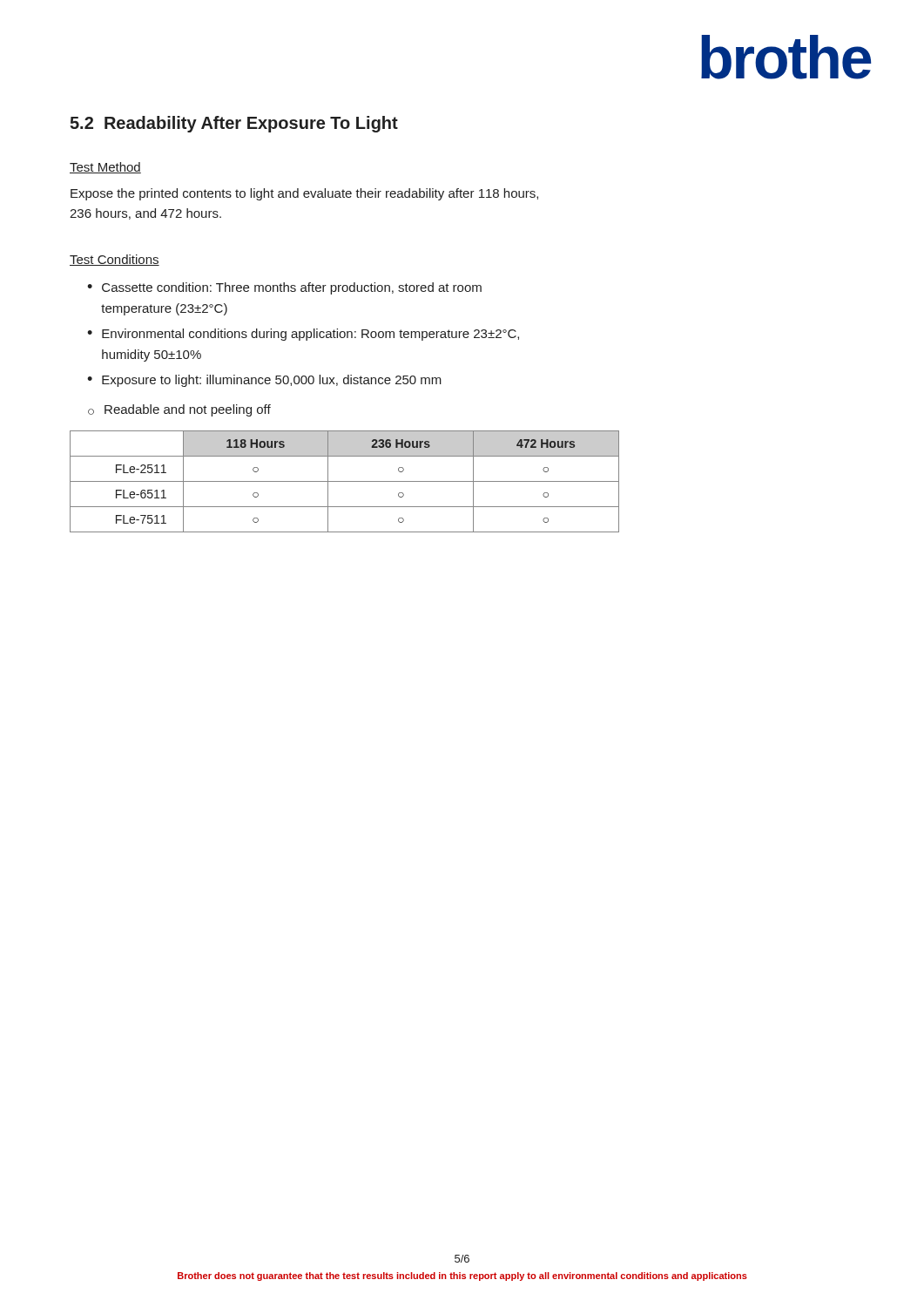Find the logo
The image size is (924, 1307).
[x=785, y=57]
